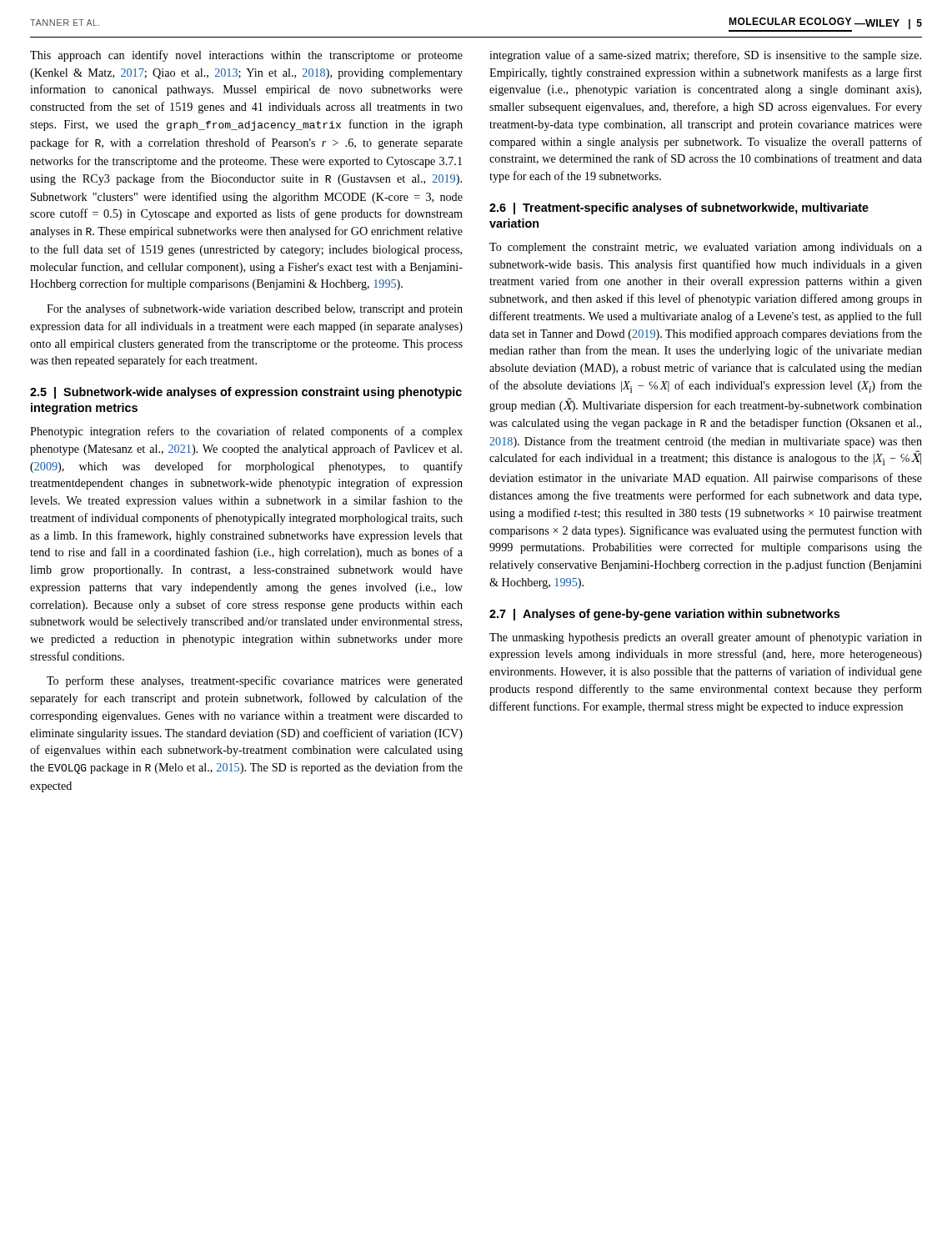This screenshot has height=1251, width=952.
Task: Navigate to the text block starting "2.6 | Treatment-specific analyses of subnetworkwide,"
Action: click(x=679, y=215)
